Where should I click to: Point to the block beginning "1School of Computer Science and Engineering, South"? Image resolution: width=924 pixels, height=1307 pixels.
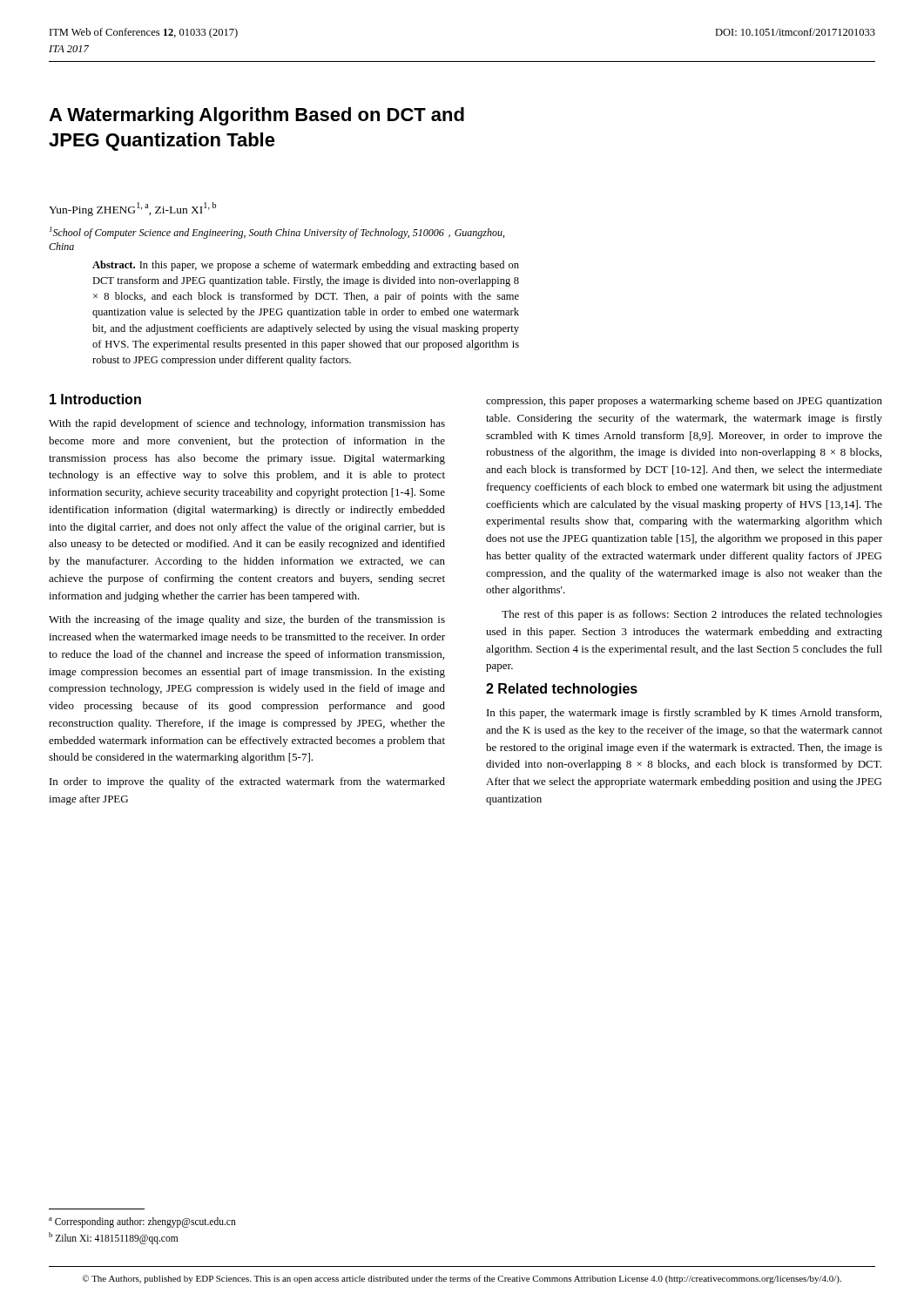point(280,239)
